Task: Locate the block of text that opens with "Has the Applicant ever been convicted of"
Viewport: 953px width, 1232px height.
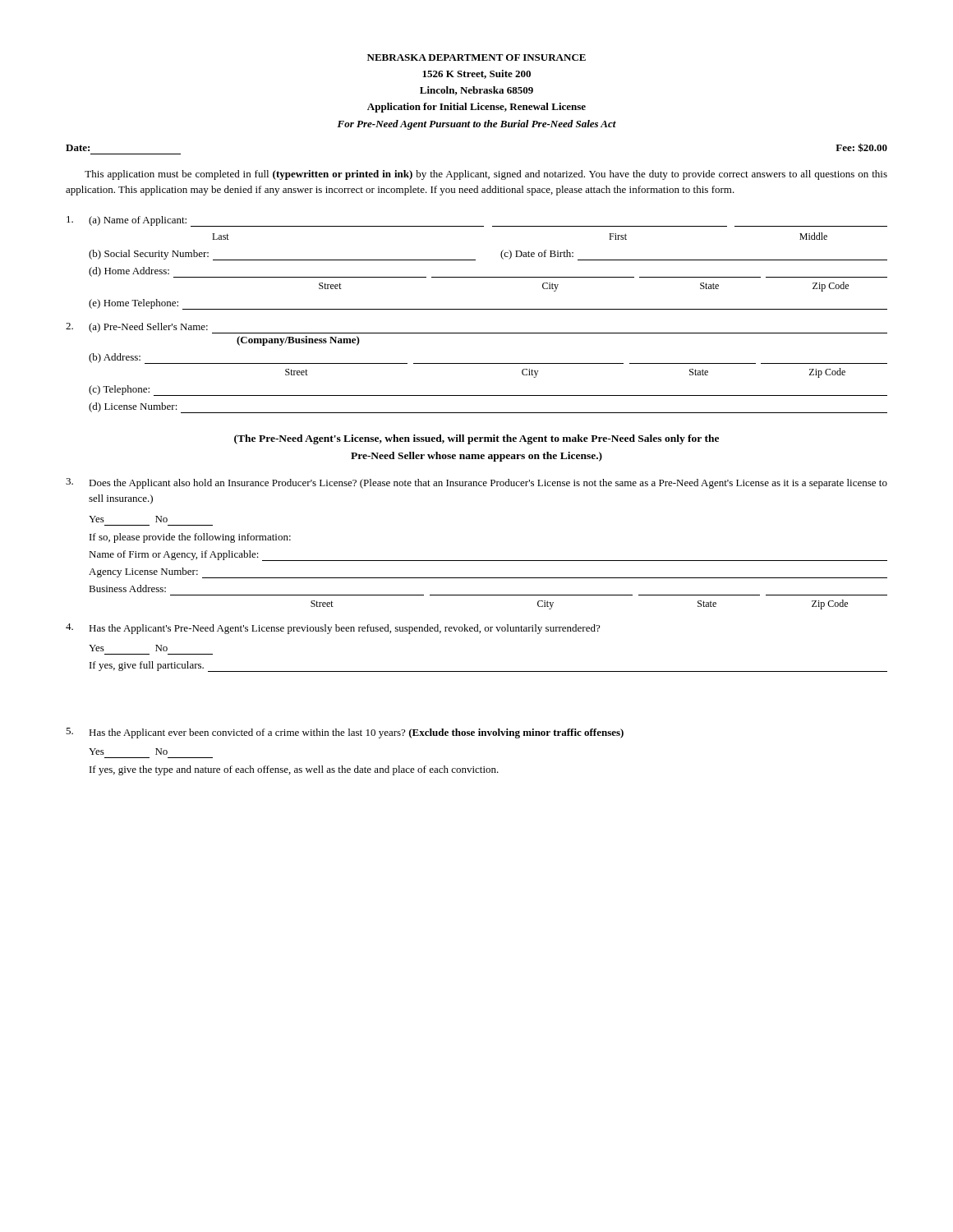Action: pos(356,733)
